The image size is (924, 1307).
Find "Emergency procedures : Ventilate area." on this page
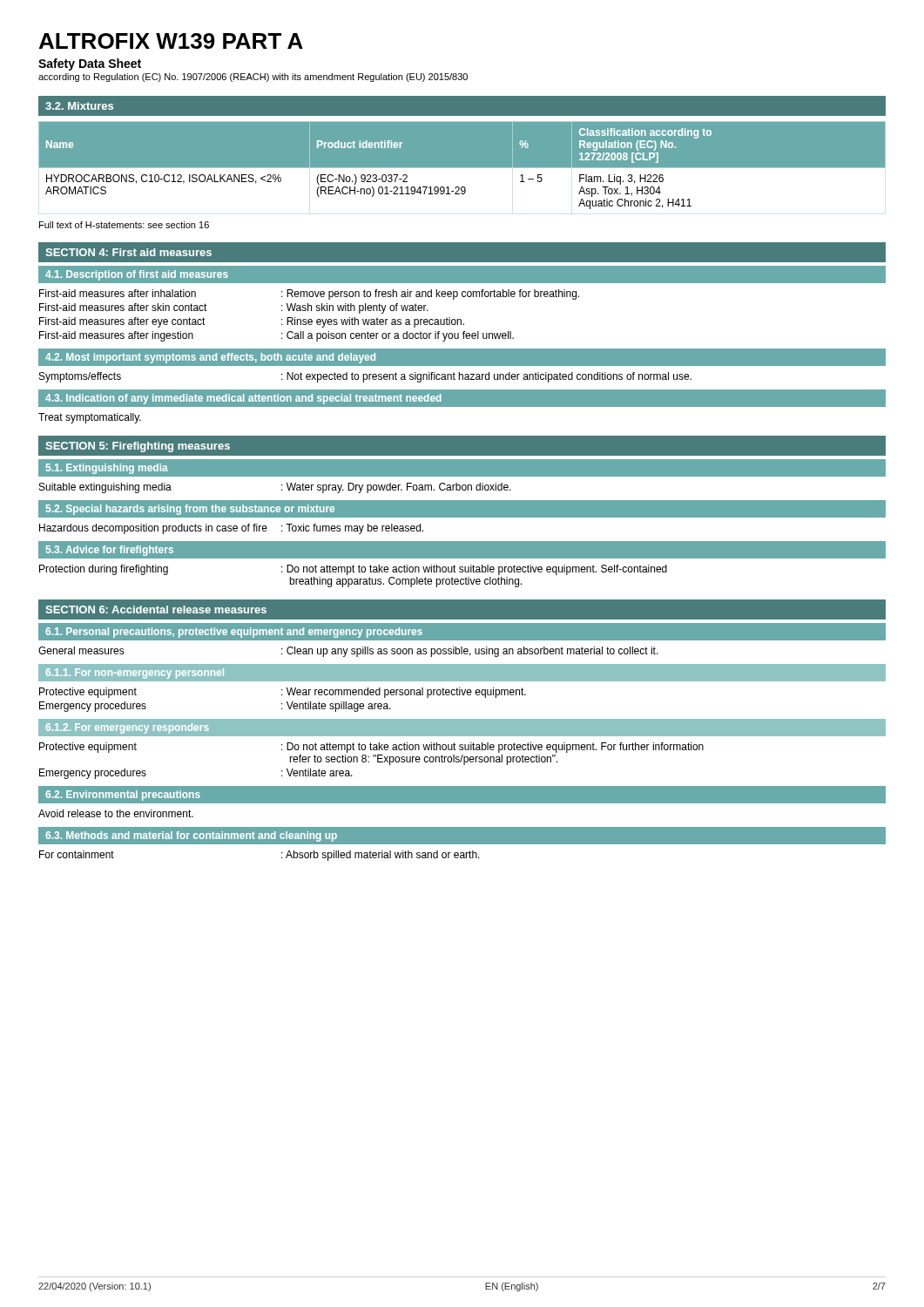tap(462, 773)
